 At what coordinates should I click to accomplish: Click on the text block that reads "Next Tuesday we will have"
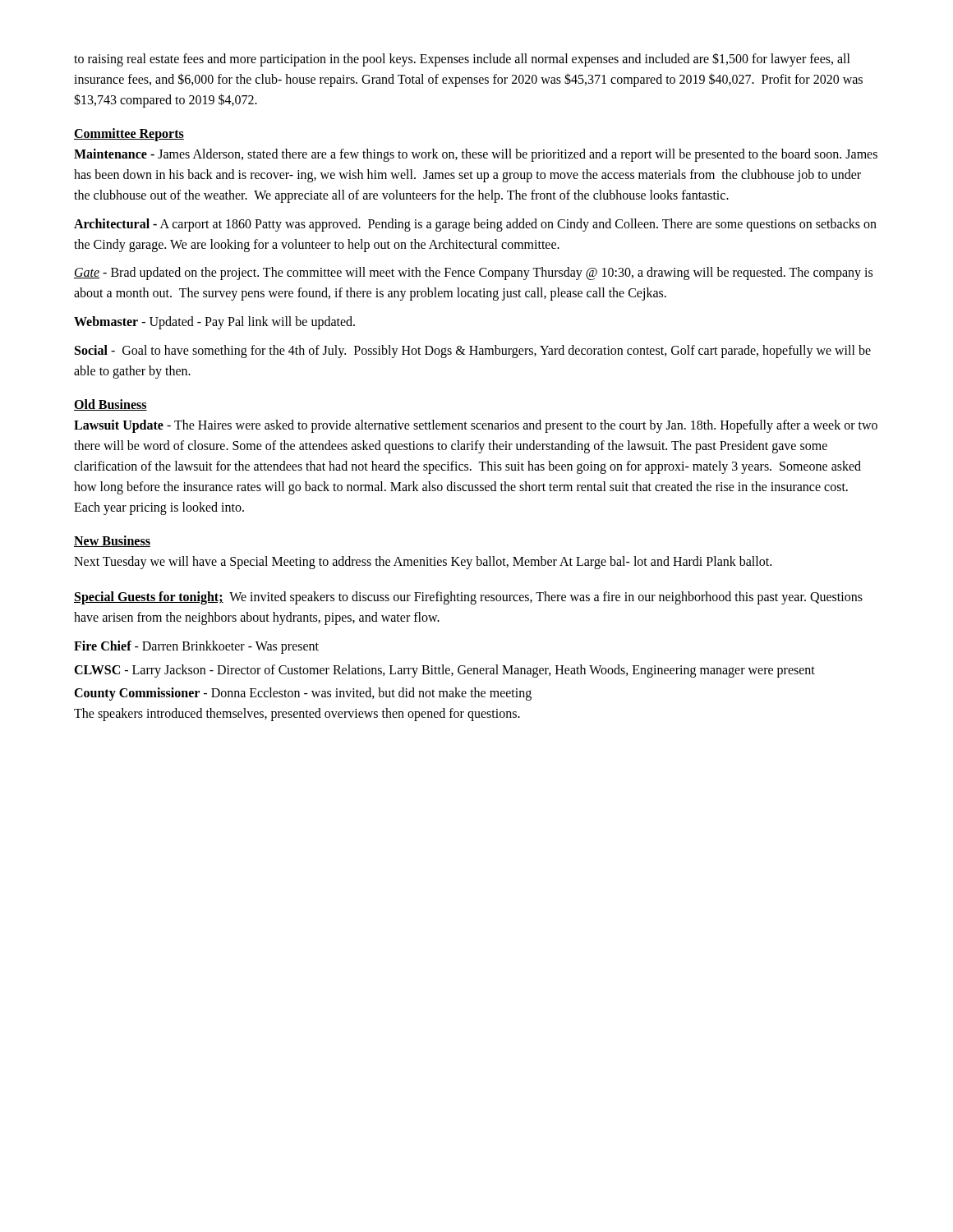point(423,562)
